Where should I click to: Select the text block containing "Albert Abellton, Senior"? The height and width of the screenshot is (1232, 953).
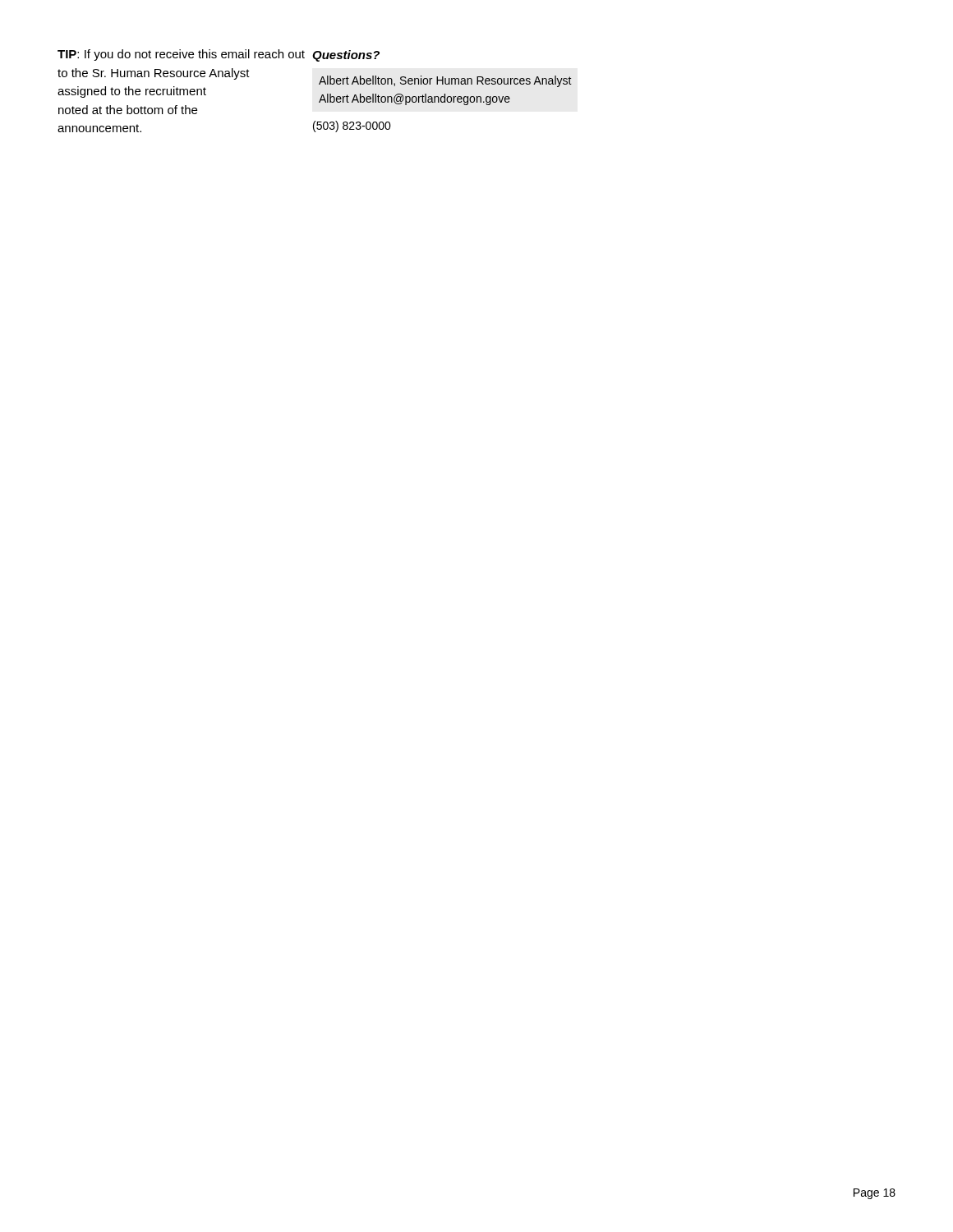[445, 81]
